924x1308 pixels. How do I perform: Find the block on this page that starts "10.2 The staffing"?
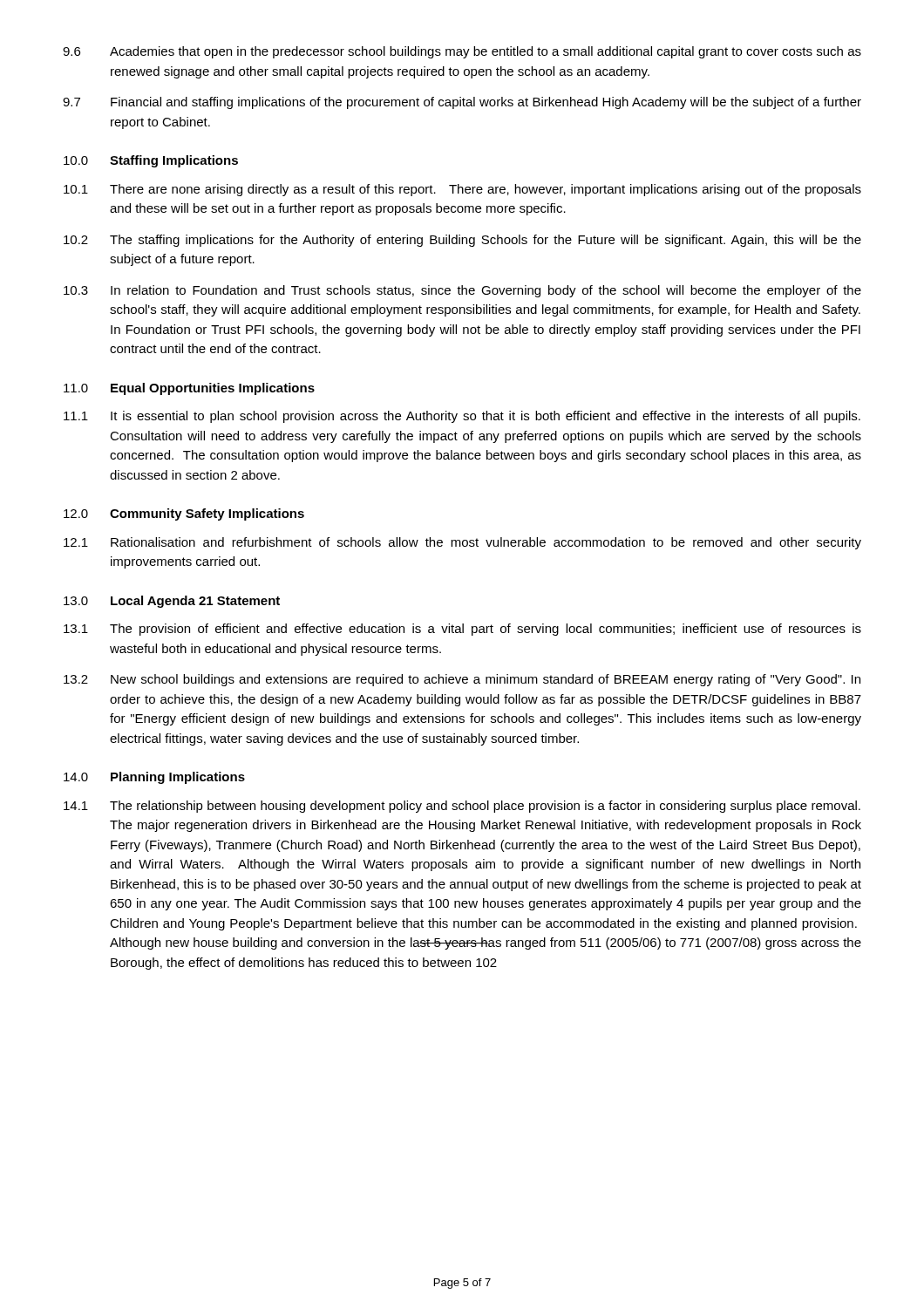click(462, 249)
